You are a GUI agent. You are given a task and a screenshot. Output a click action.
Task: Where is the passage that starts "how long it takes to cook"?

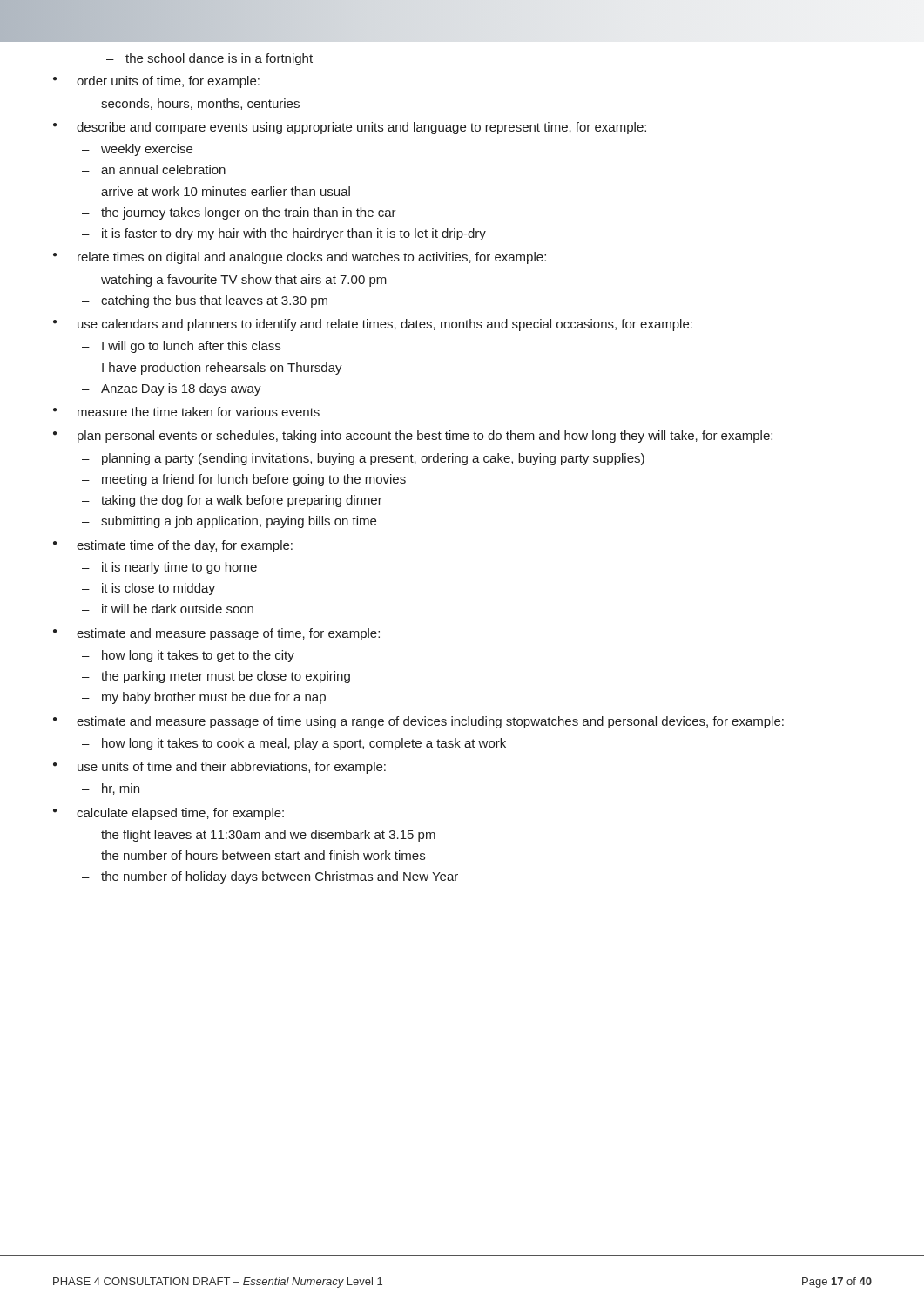pyautogui.click(x=304, y=743)
